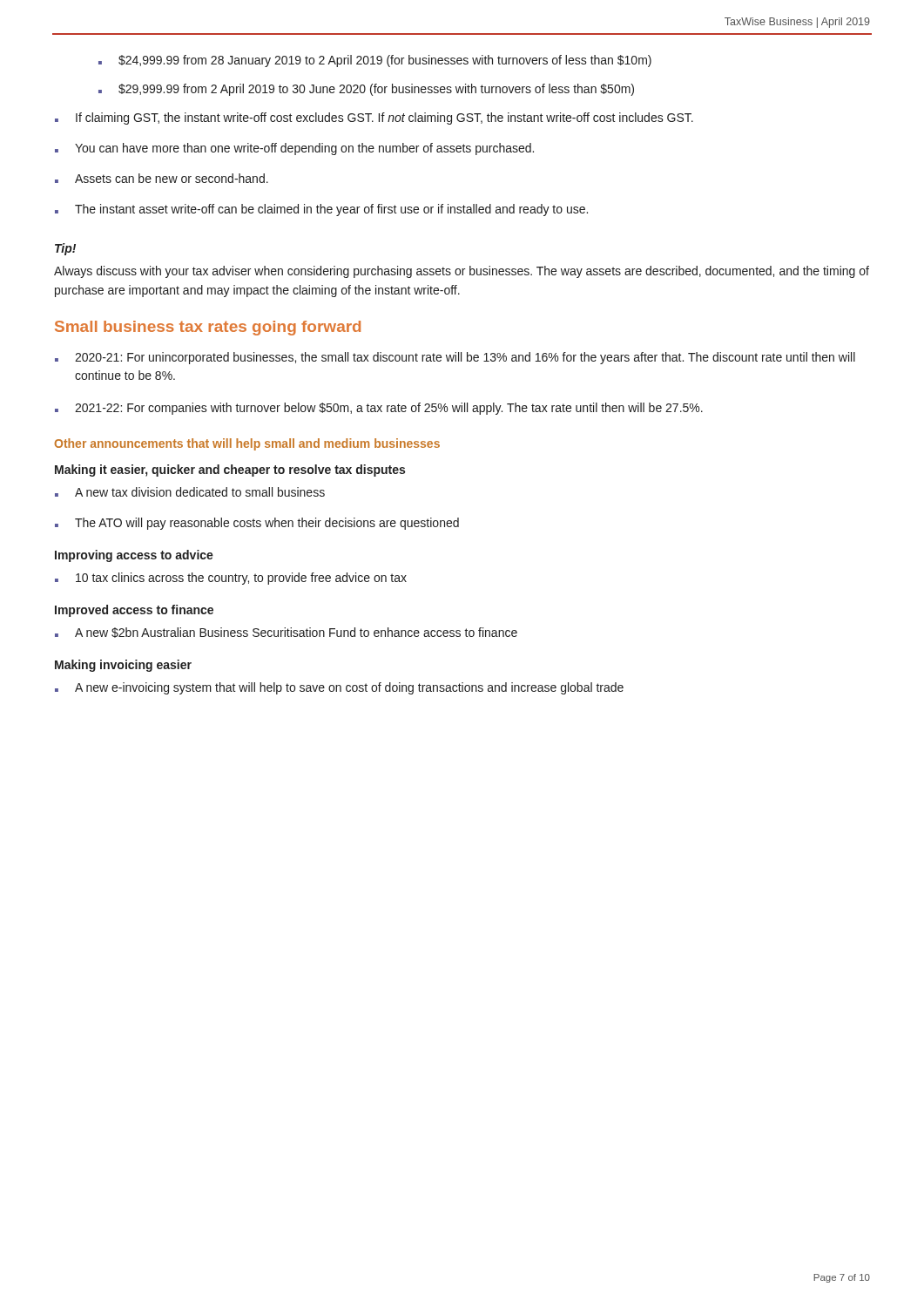
Task: Find the list item with the text "▪ 2021-22: For companies"
Action: (x=379, y=410)
